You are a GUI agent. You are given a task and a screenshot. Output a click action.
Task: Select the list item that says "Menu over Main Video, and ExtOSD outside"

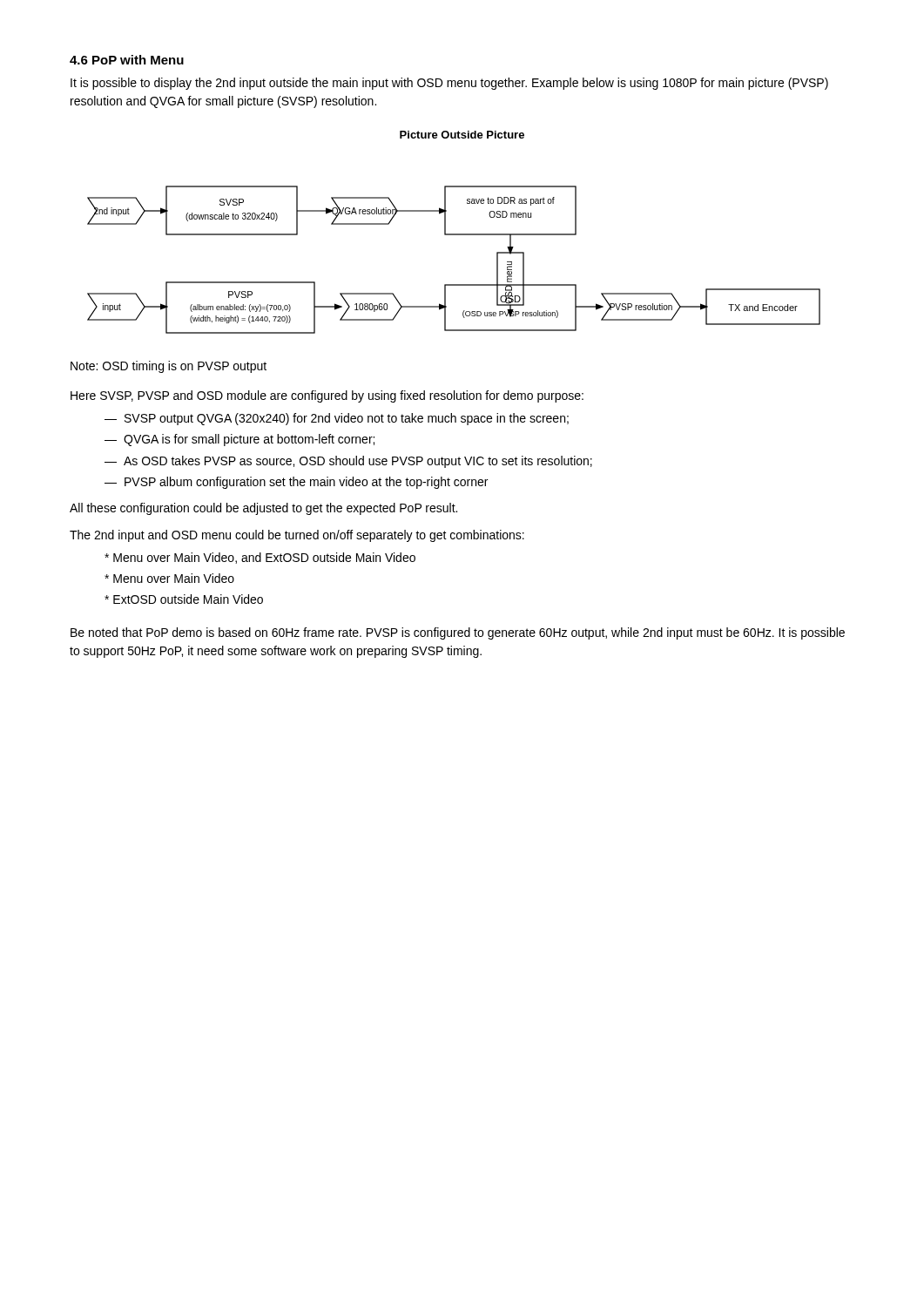tap(260, 557)
